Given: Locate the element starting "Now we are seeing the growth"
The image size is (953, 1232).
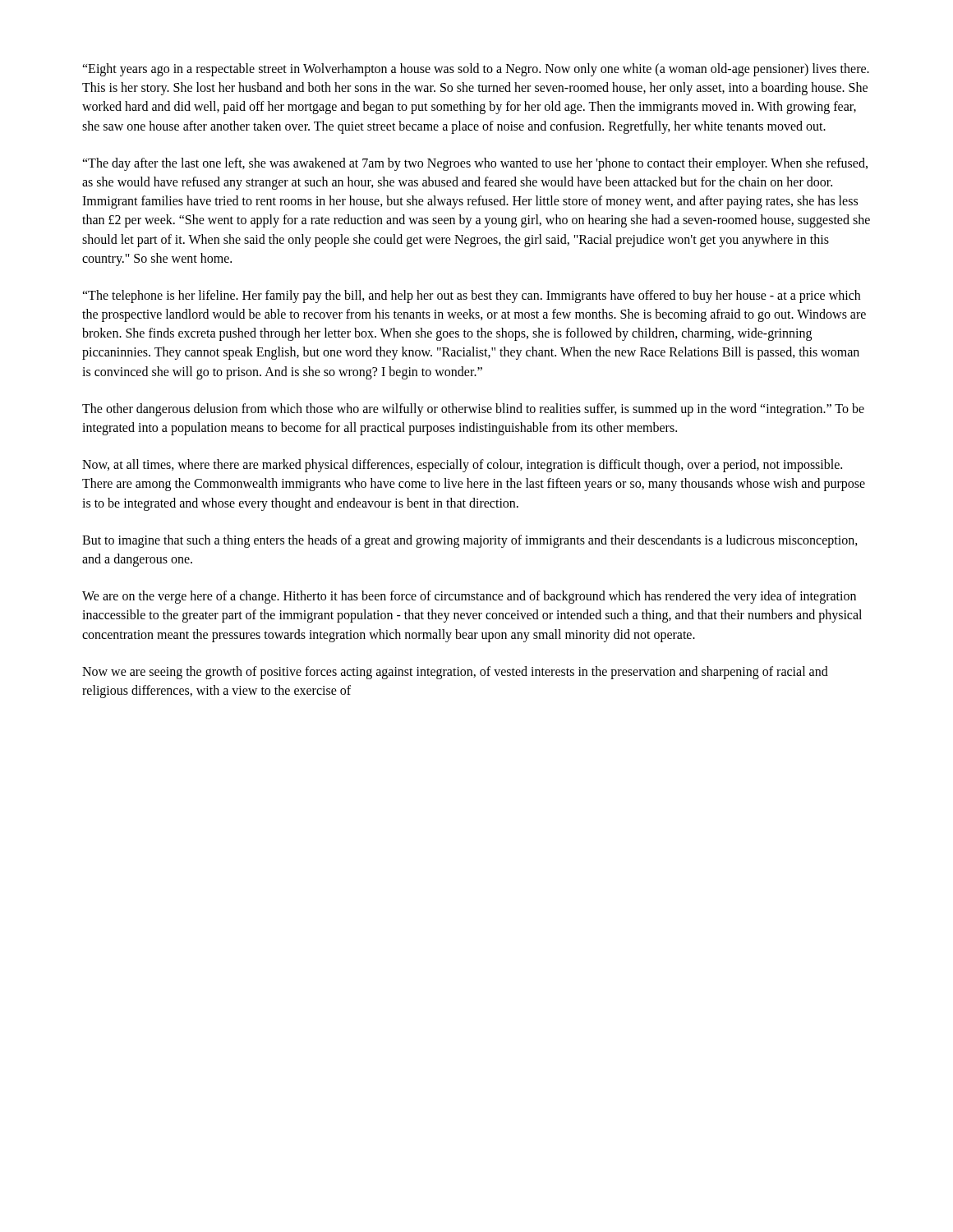Looking at the screenshot, I should point(455,681).
